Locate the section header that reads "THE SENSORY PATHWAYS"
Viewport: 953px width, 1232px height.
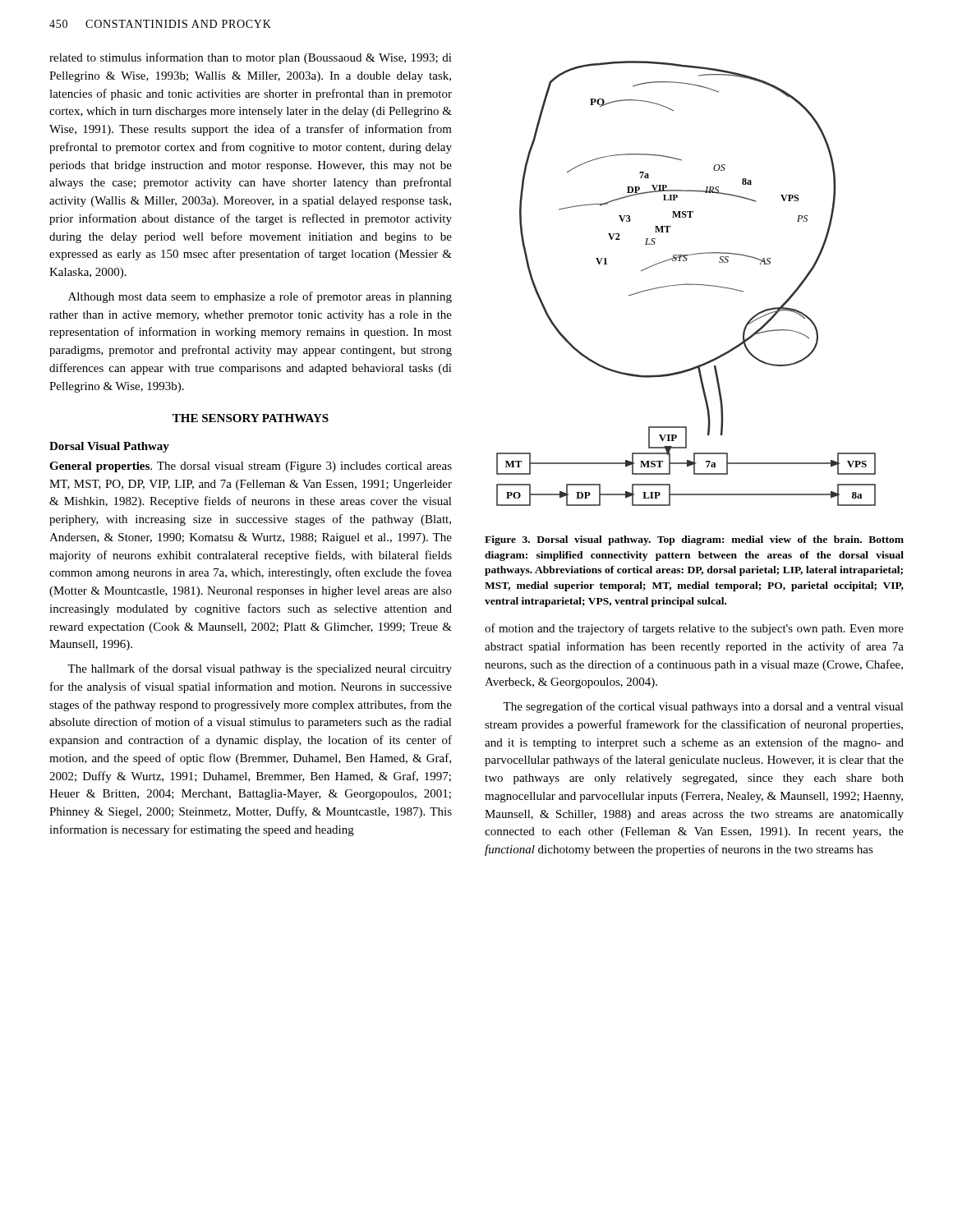pyautogui.click(x=251, y=418)
